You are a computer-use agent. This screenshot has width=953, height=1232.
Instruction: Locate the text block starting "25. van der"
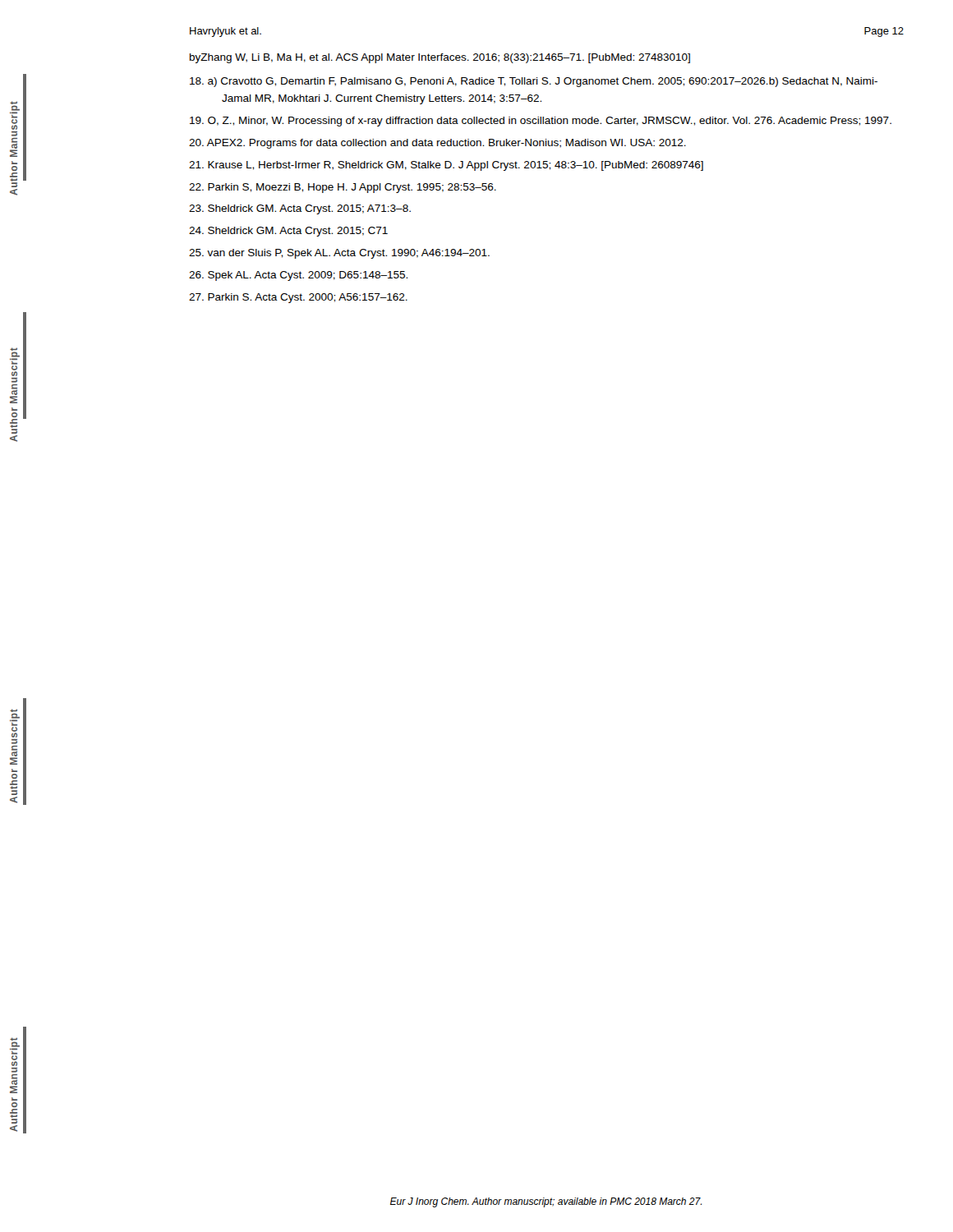tap(340, 253)
